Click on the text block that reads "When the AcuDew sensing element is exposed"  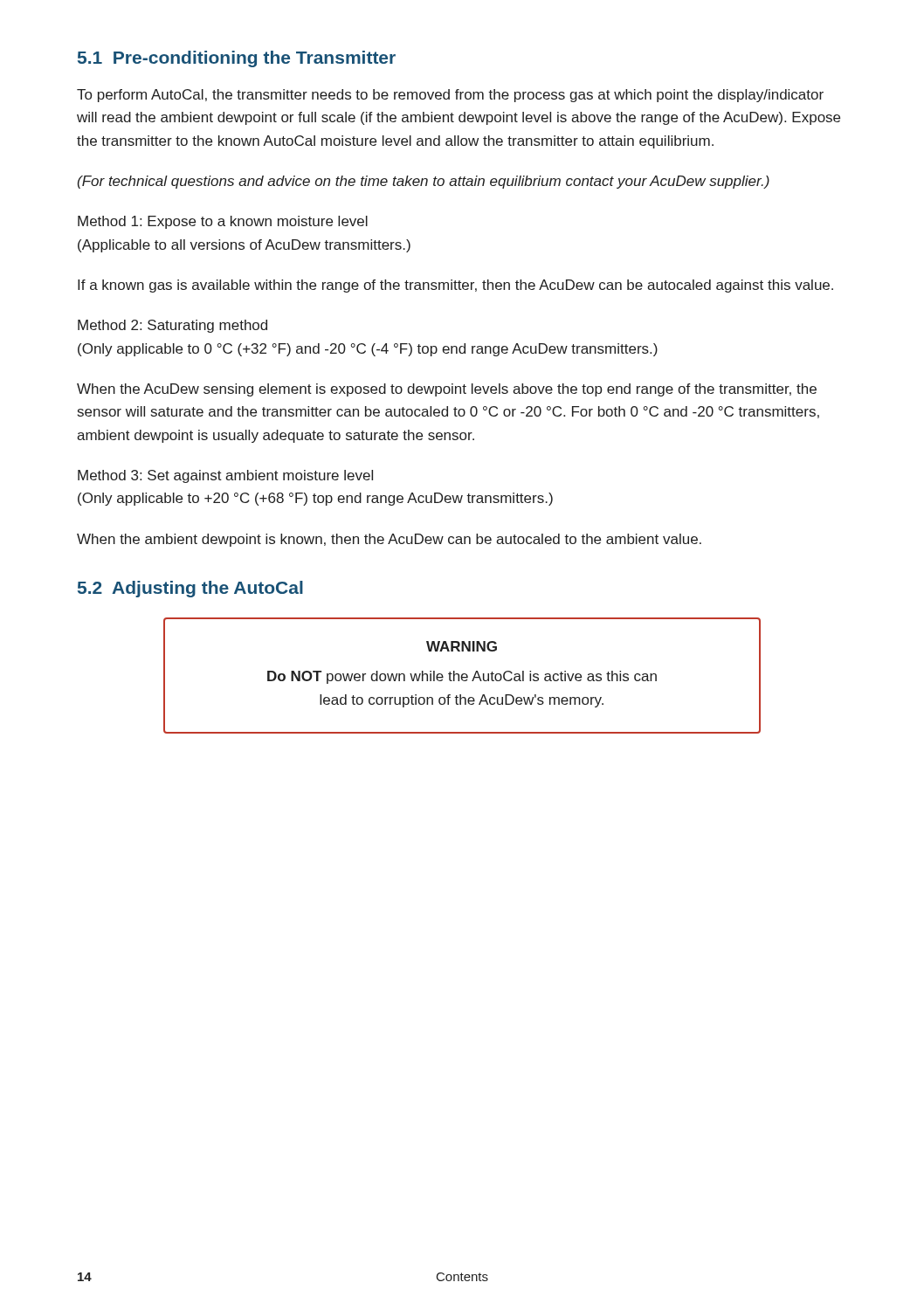[449, 412]
